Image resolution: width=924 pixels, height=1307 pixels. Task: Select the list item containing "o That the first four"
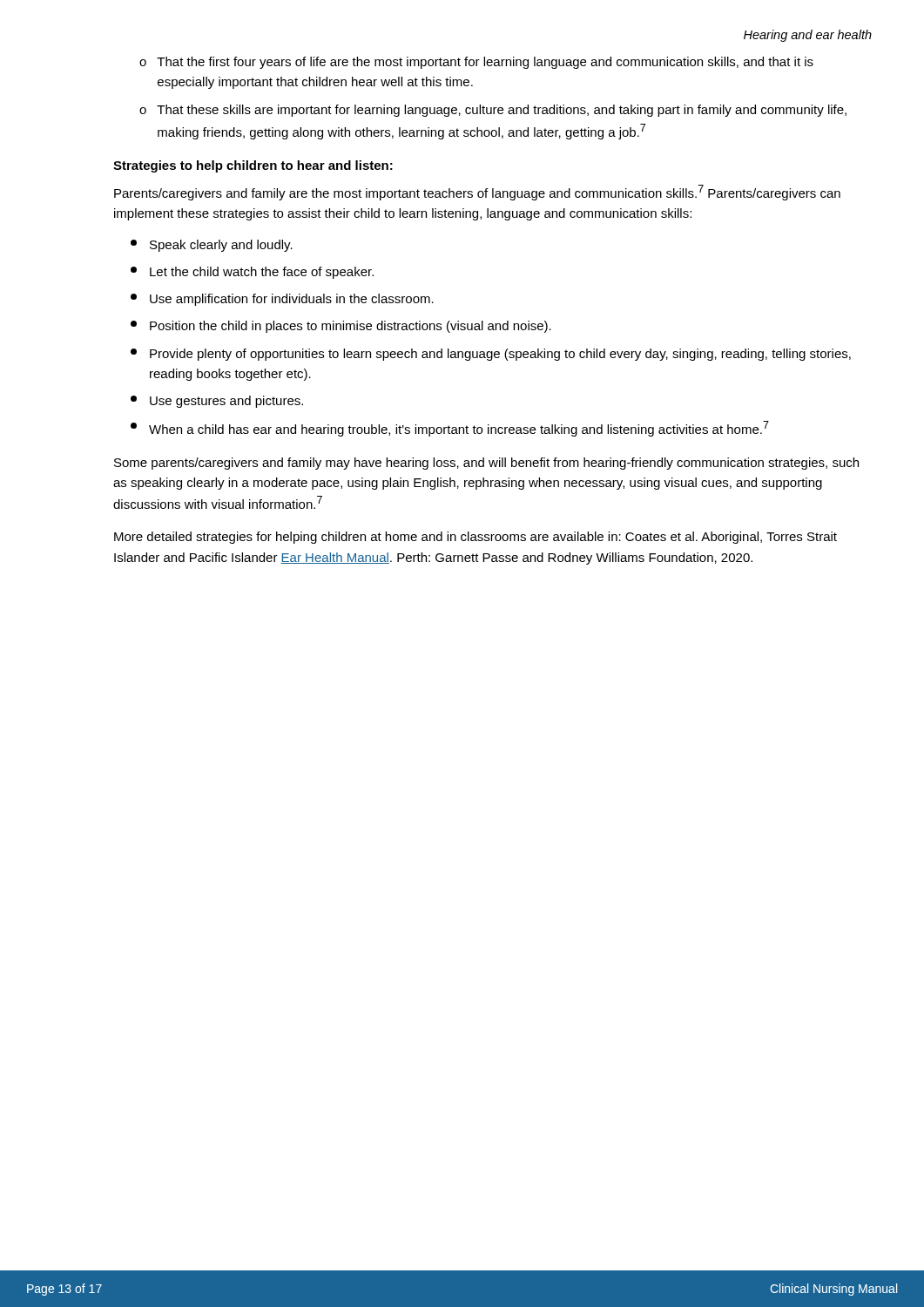506,72
